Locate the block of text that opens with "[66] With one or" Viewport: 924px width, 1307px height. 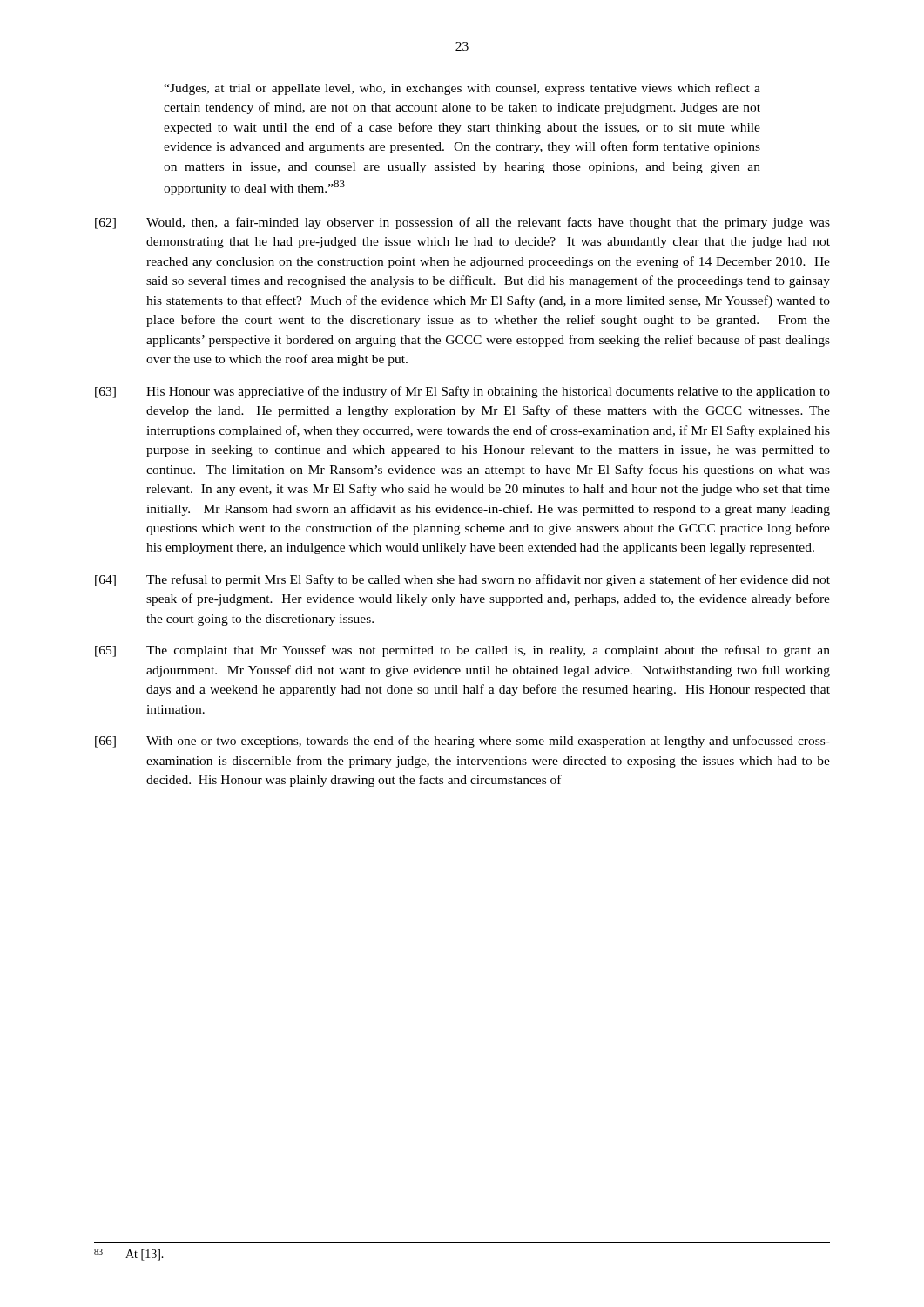tap(462, 761)
